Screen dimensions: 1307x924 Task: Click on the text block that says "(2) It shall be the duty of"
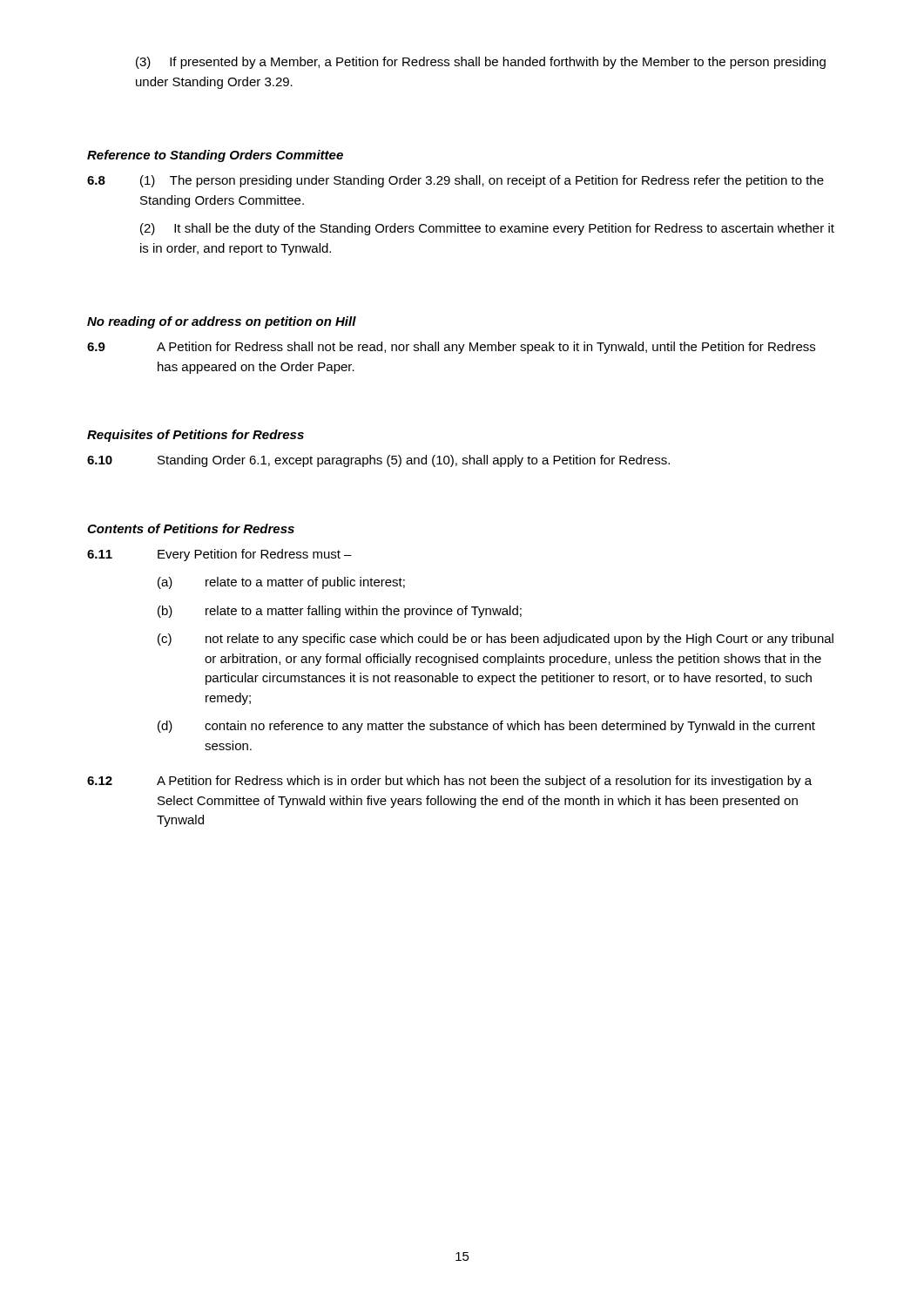pos(462,238)
